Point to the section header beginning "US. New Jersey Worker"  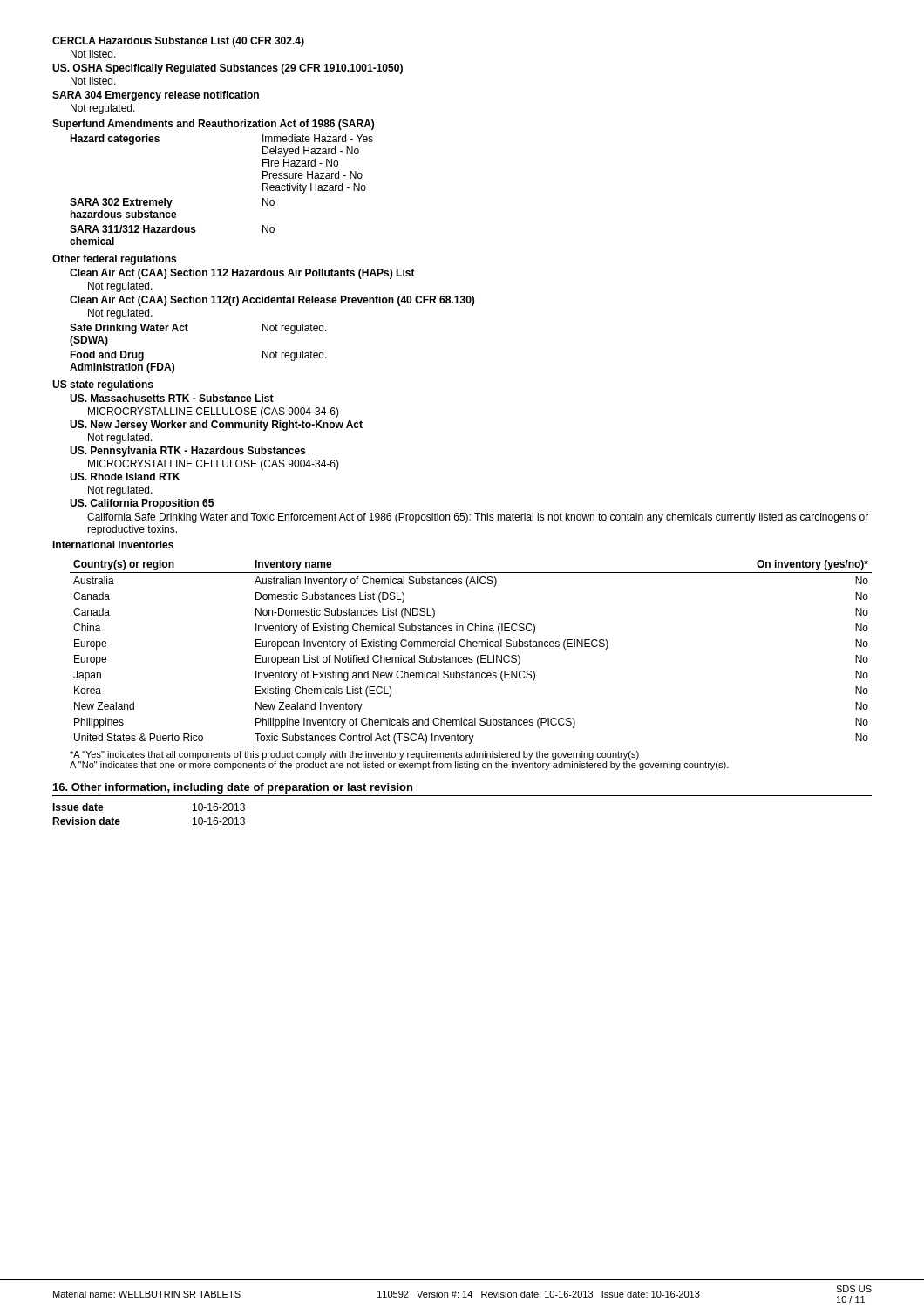click(216, 425)
